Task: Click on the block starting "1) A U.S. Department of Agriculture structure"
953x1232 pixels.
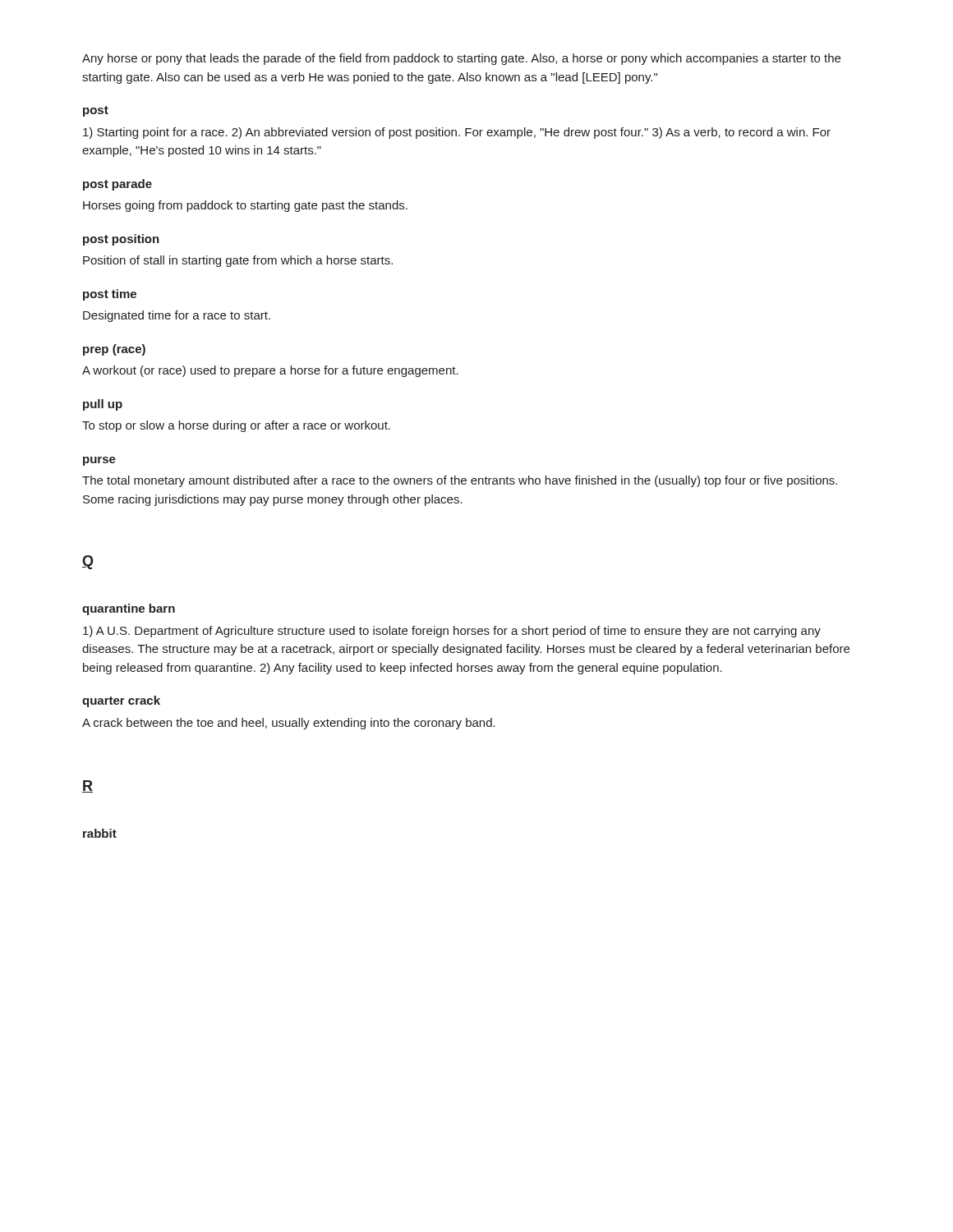Action: click(466, 648)
